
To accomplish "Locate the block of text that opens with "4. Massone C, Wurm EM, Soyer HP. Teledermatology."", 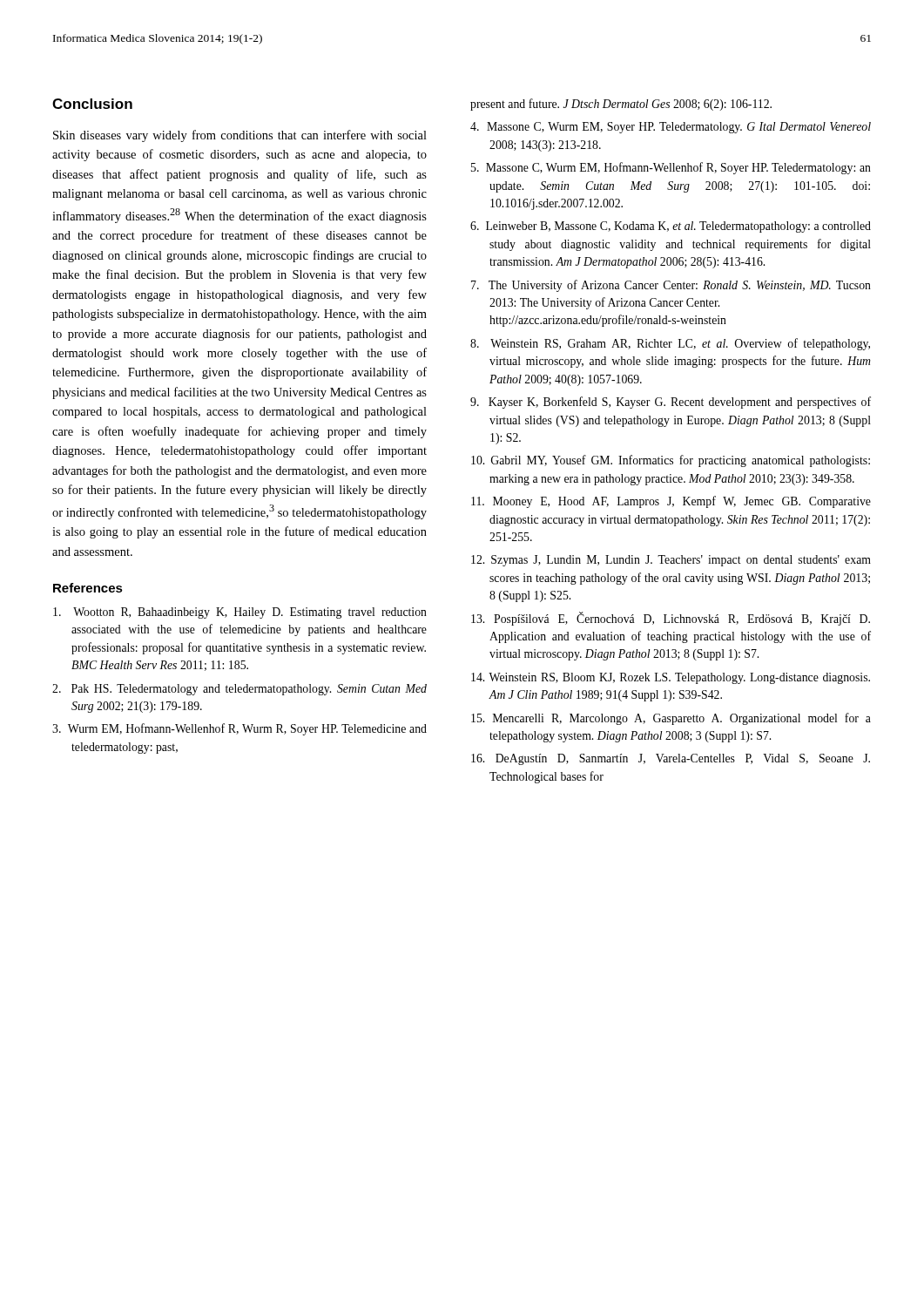I will [x=671, y=136].
